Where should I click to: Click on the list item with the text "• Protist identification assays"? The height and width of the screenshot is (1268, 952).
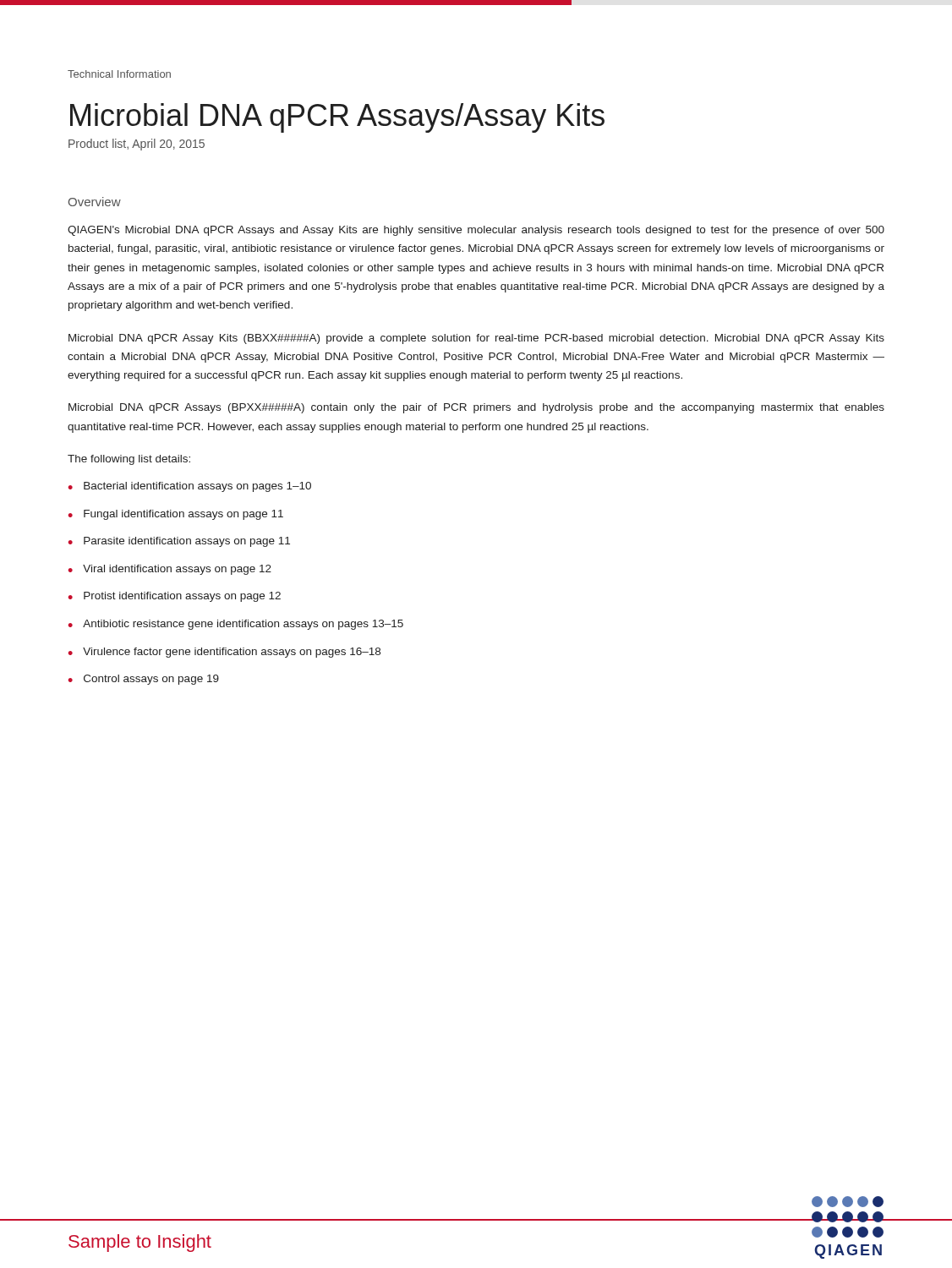(x=174, y=599)
